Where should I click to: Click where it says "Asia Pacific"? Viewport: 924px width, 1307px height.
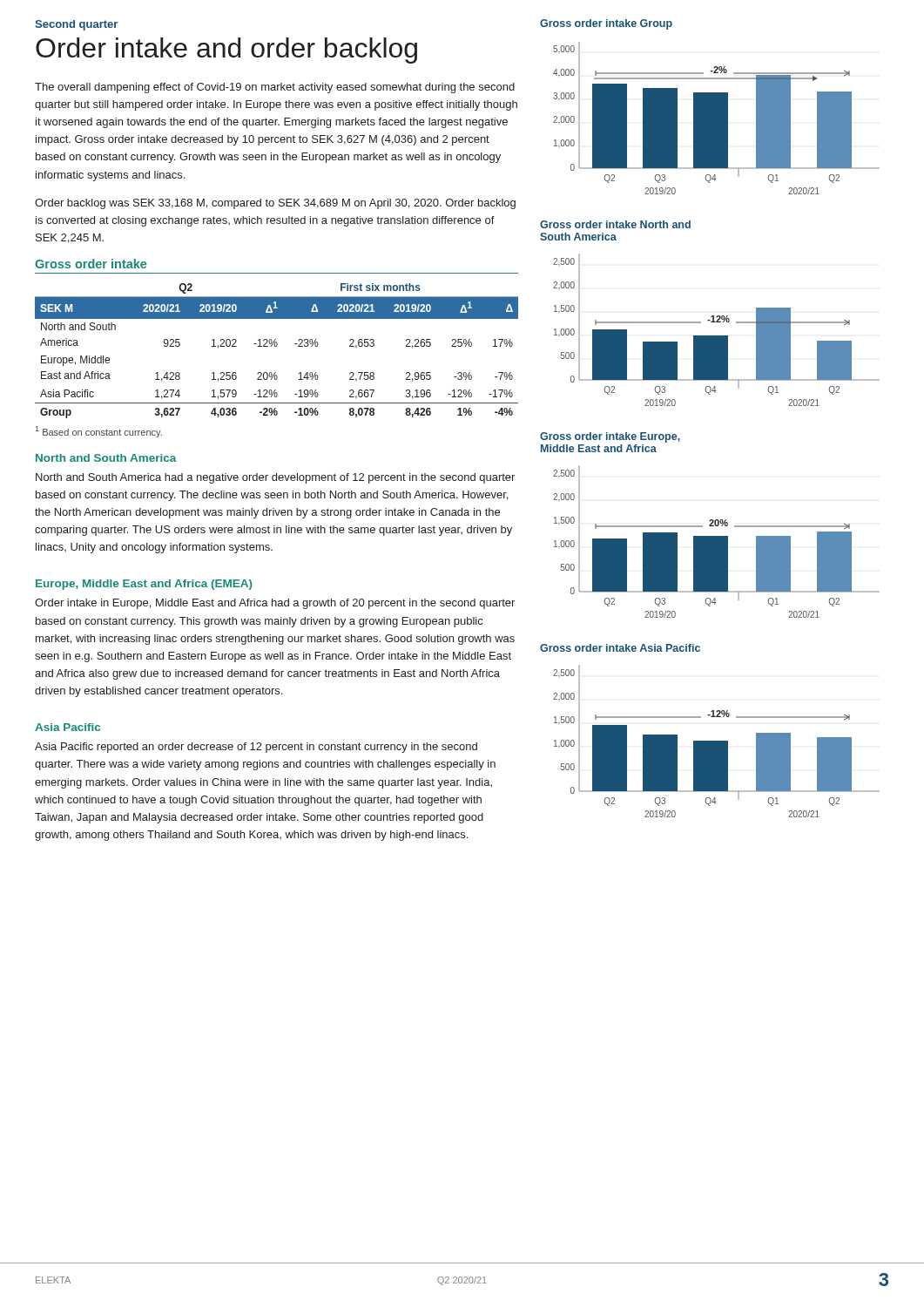(68, 727)
